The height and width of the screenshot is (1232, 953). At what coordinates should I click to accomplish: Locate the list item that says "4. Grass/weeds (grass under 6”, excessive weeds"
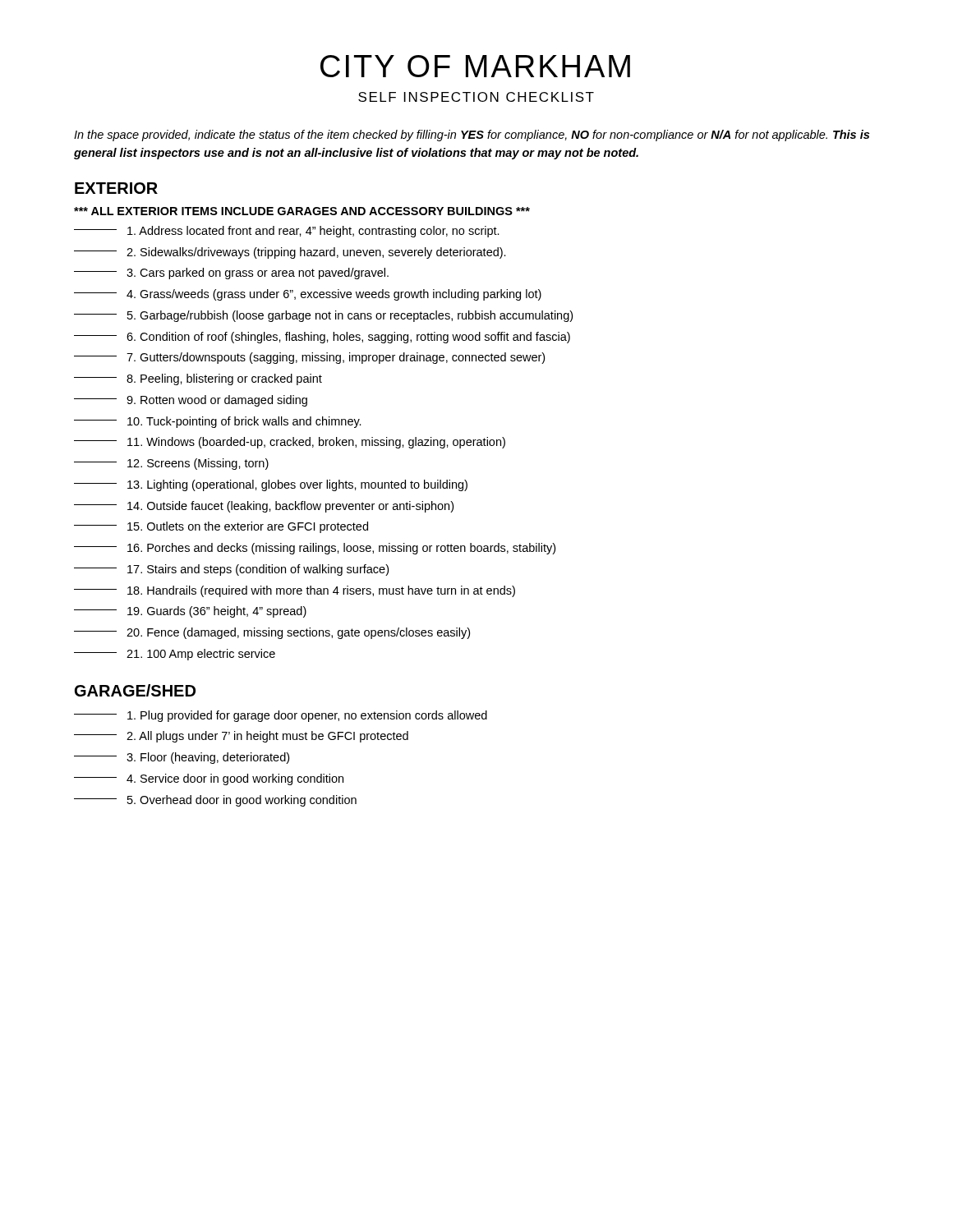(x=476, y=295)
